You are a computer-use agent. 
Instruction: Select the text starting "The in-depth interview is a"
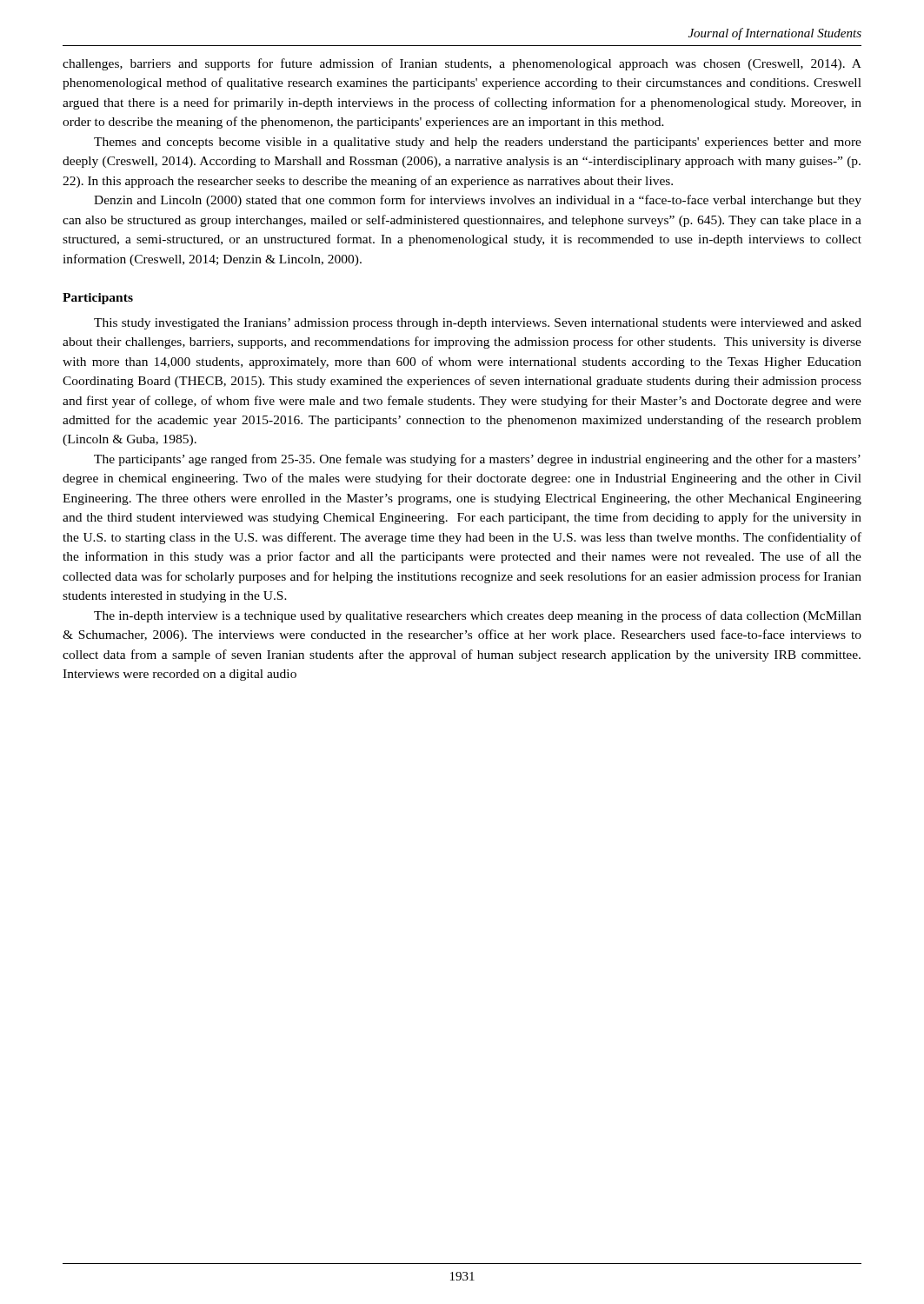pos(462,645)
